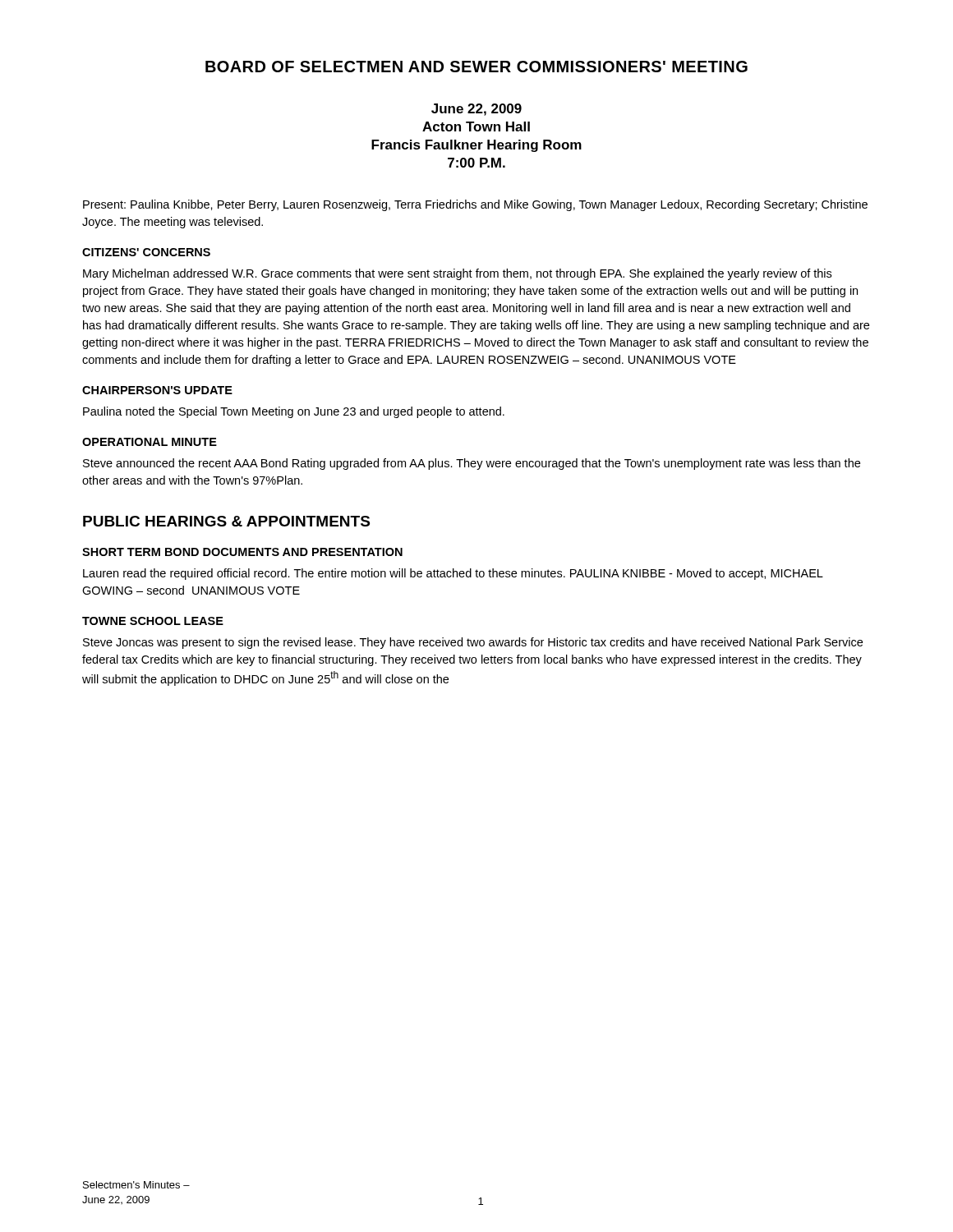Find the block on this page that starts "Mary Michelman addressed W.R."
Screen dimensions: 1232x953
(476, 317)
